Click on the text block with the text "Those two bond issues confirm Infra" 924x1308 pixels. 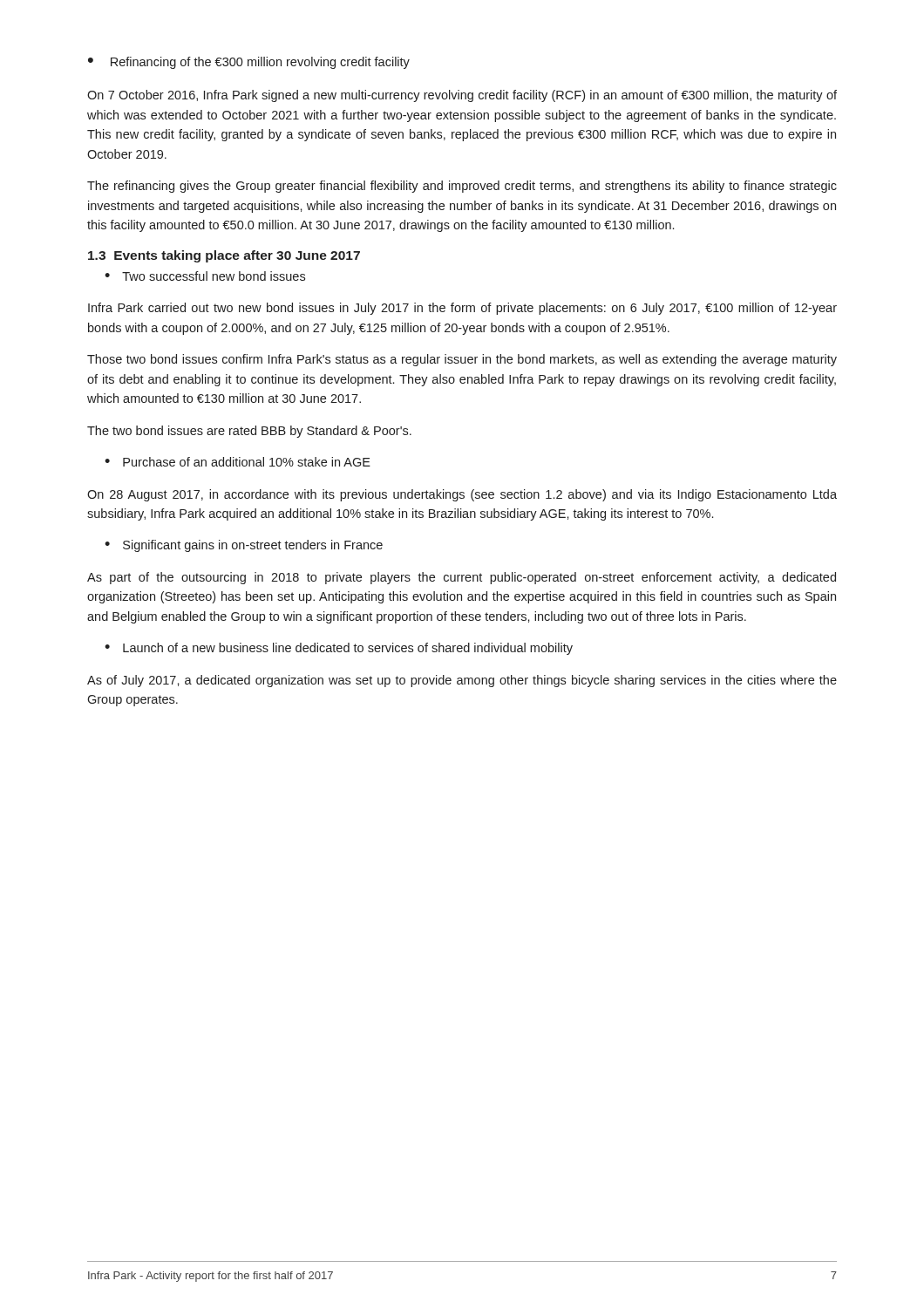coord(462,379)
